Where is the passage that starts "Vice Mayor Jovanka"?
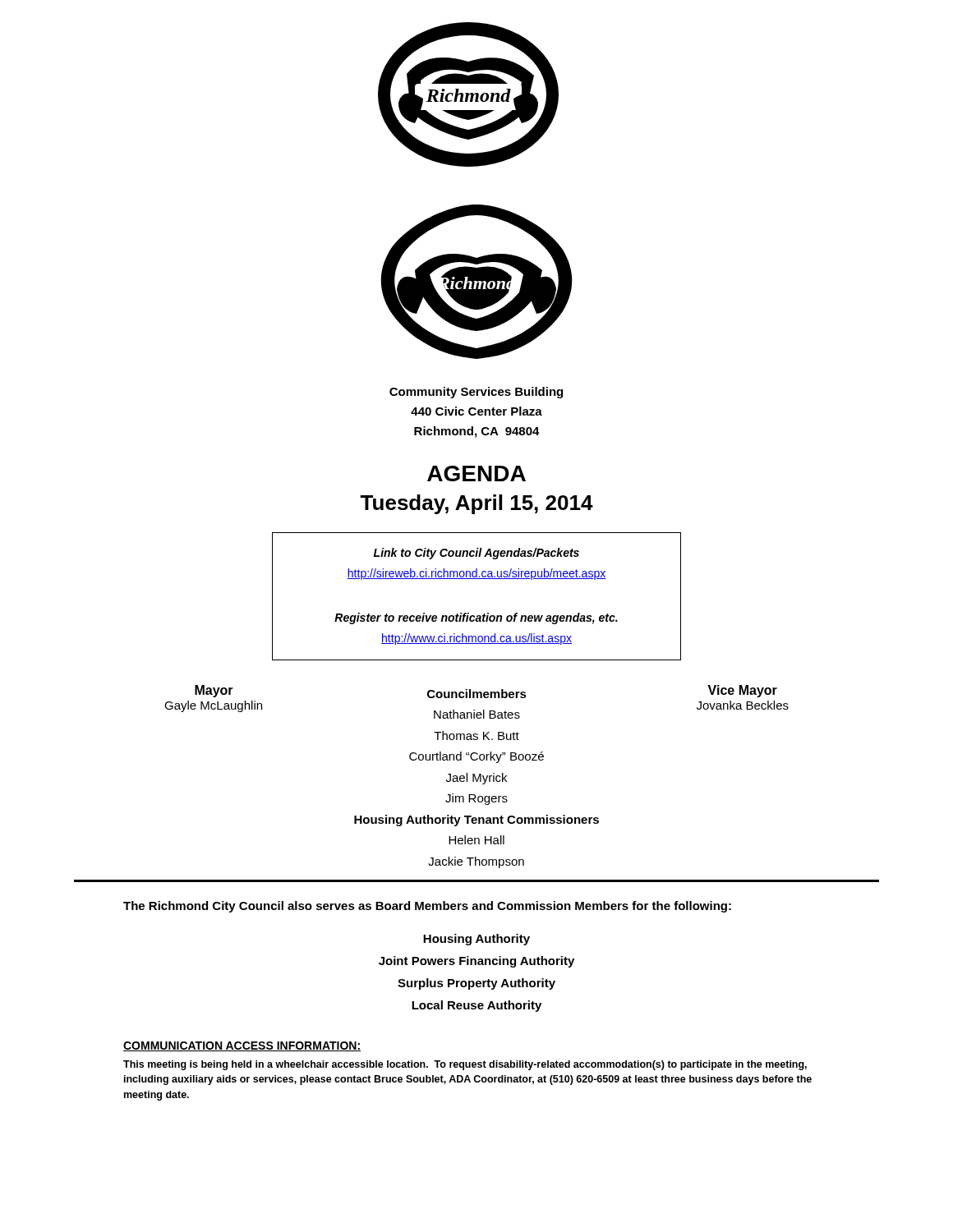 click(742, 697)
